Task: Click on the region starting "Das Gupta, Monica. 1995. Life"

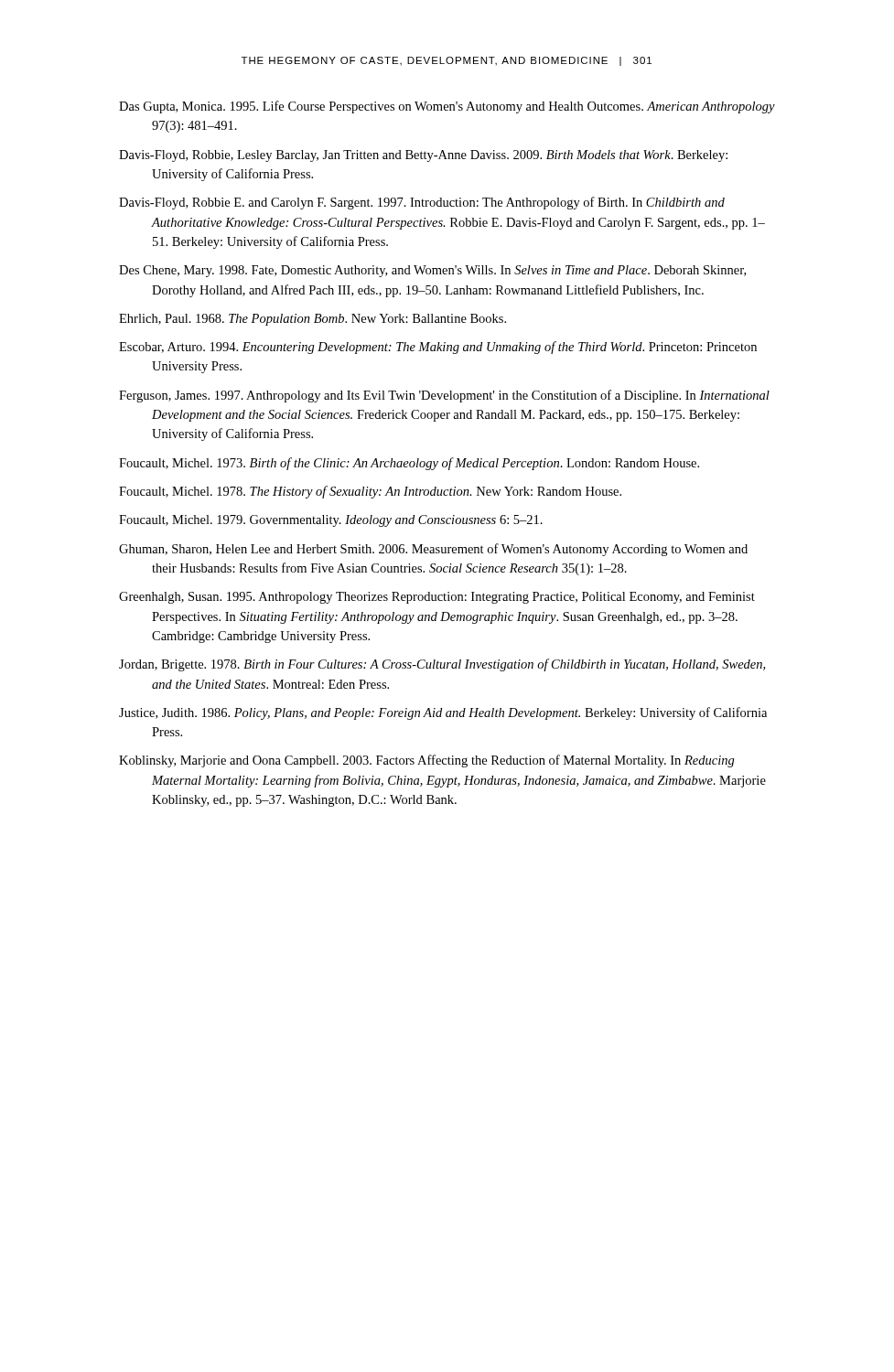Action: coord(447,116)
